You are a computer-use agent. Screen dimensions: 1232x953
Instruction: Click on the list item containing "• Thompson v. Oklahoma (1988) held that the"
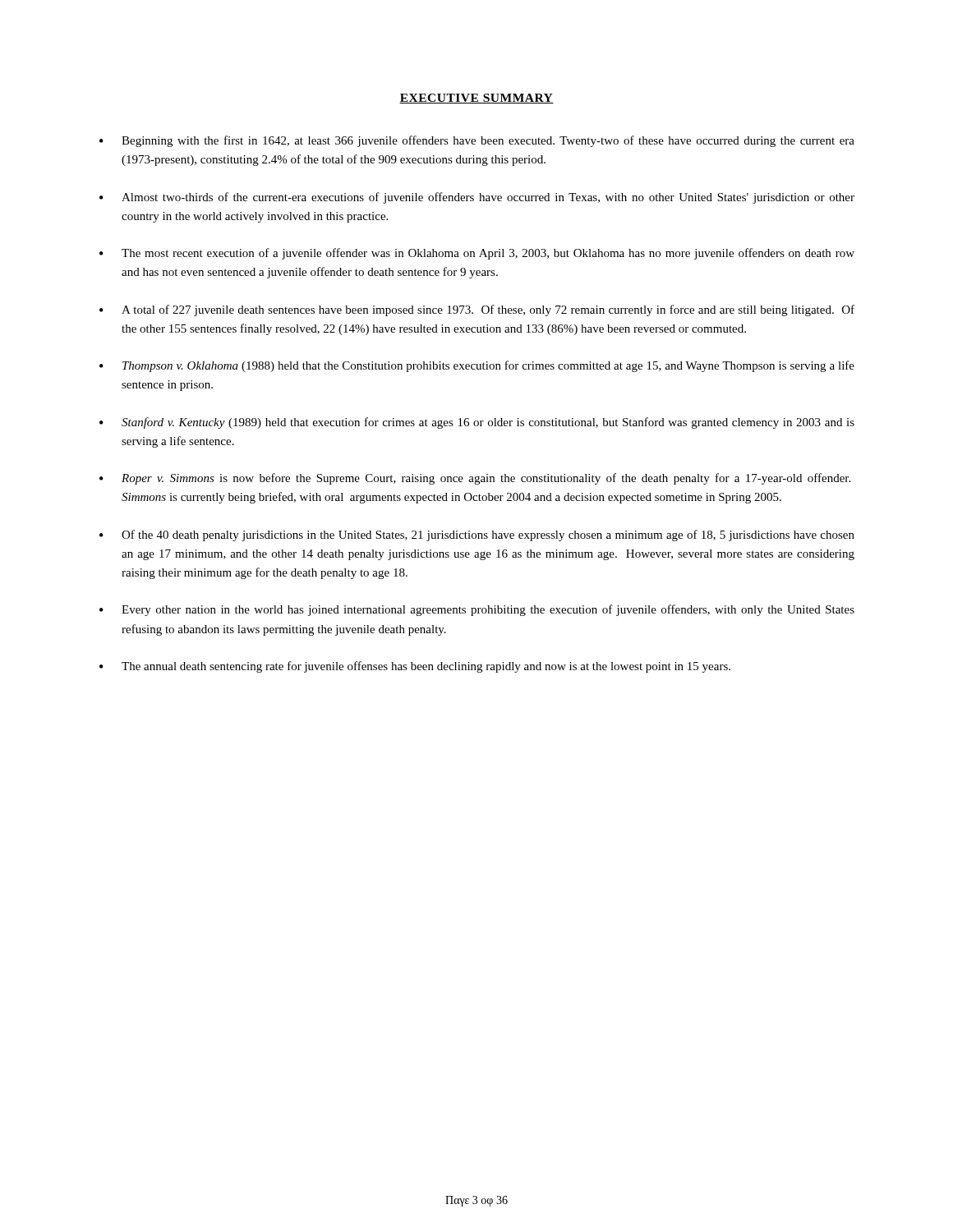tap(476, 376)
